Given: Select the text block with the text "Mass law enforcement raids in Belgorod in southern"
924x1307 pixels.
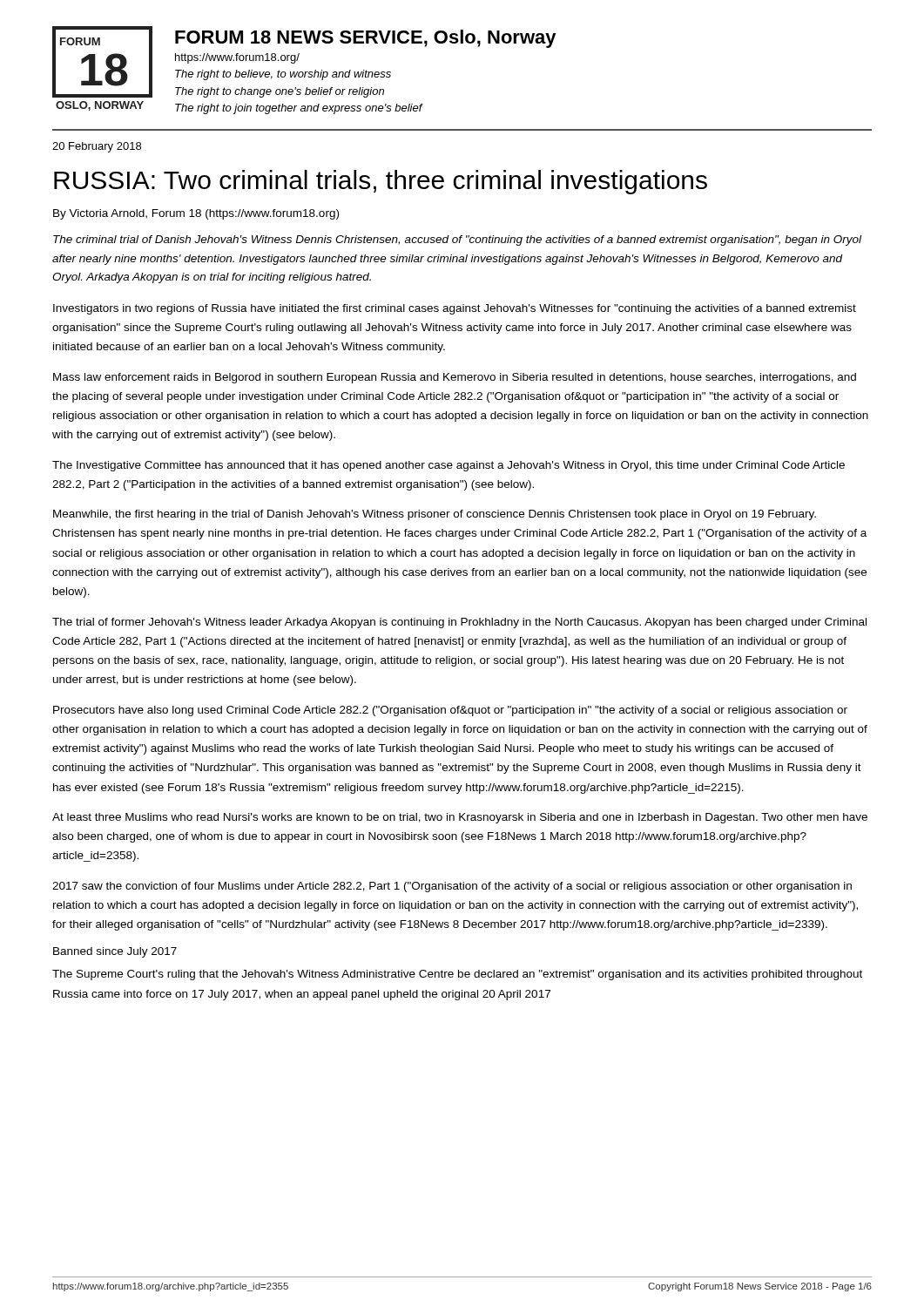Looking at the screenshot, I should tap(460, 406).
